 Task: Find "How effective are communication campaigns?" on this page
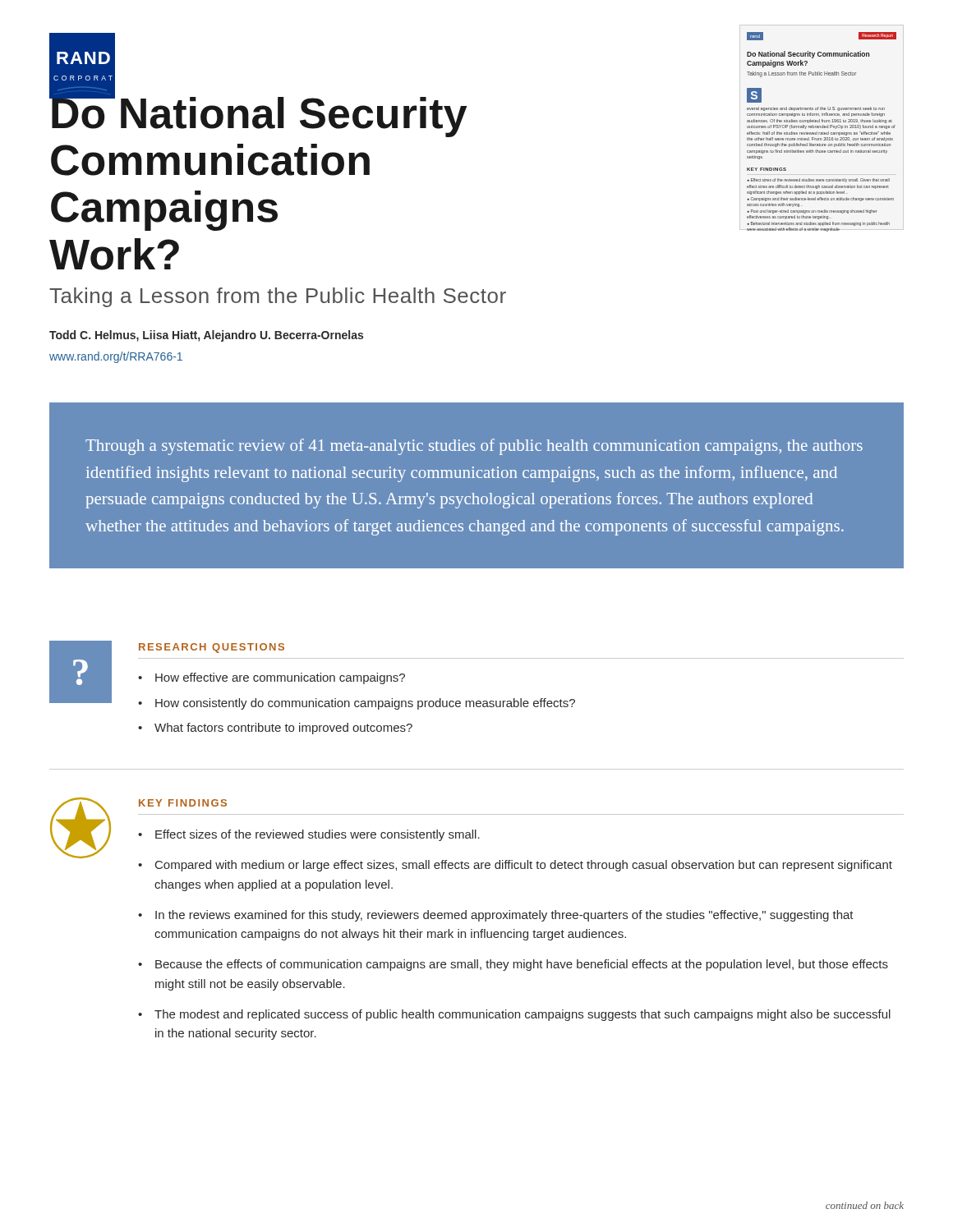(x=280, y=677)
